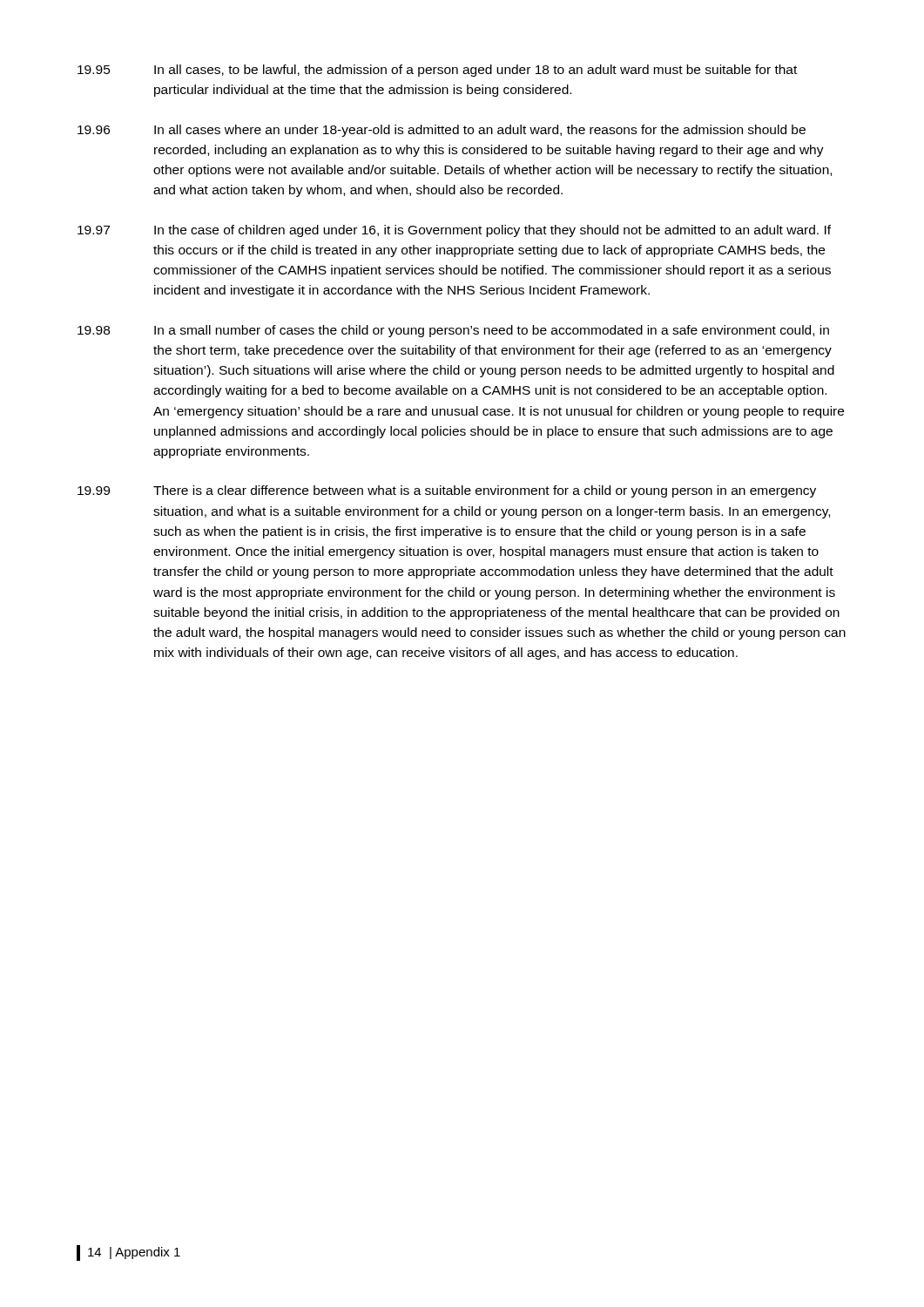Point to the text block starting "19.97 In the case of children aged under"
This screenshot has width=924, height=1307.
click(x=462, y=260)
